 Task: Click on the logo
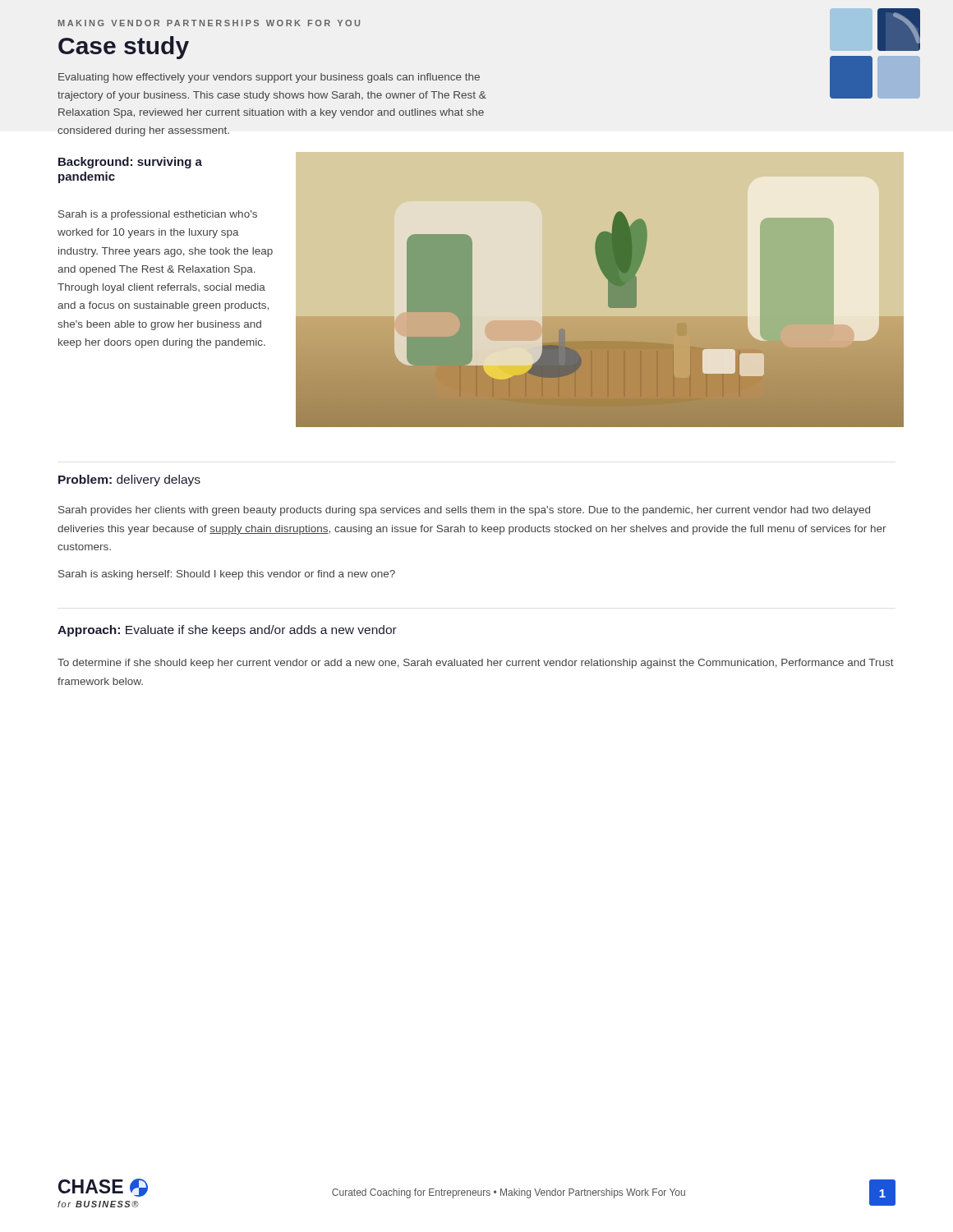pos(877,55)
